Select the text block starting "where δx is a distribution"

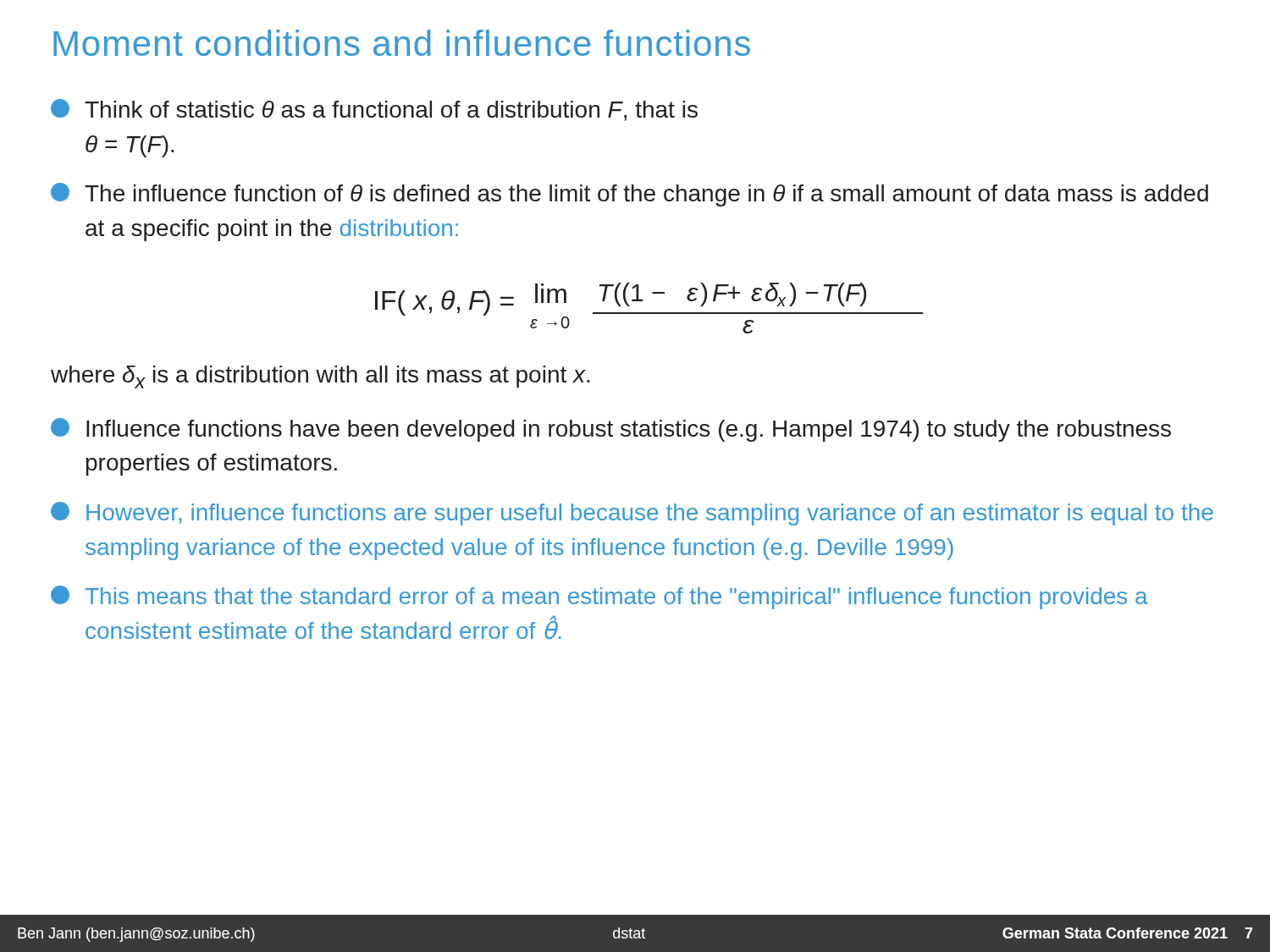[321, 377]
